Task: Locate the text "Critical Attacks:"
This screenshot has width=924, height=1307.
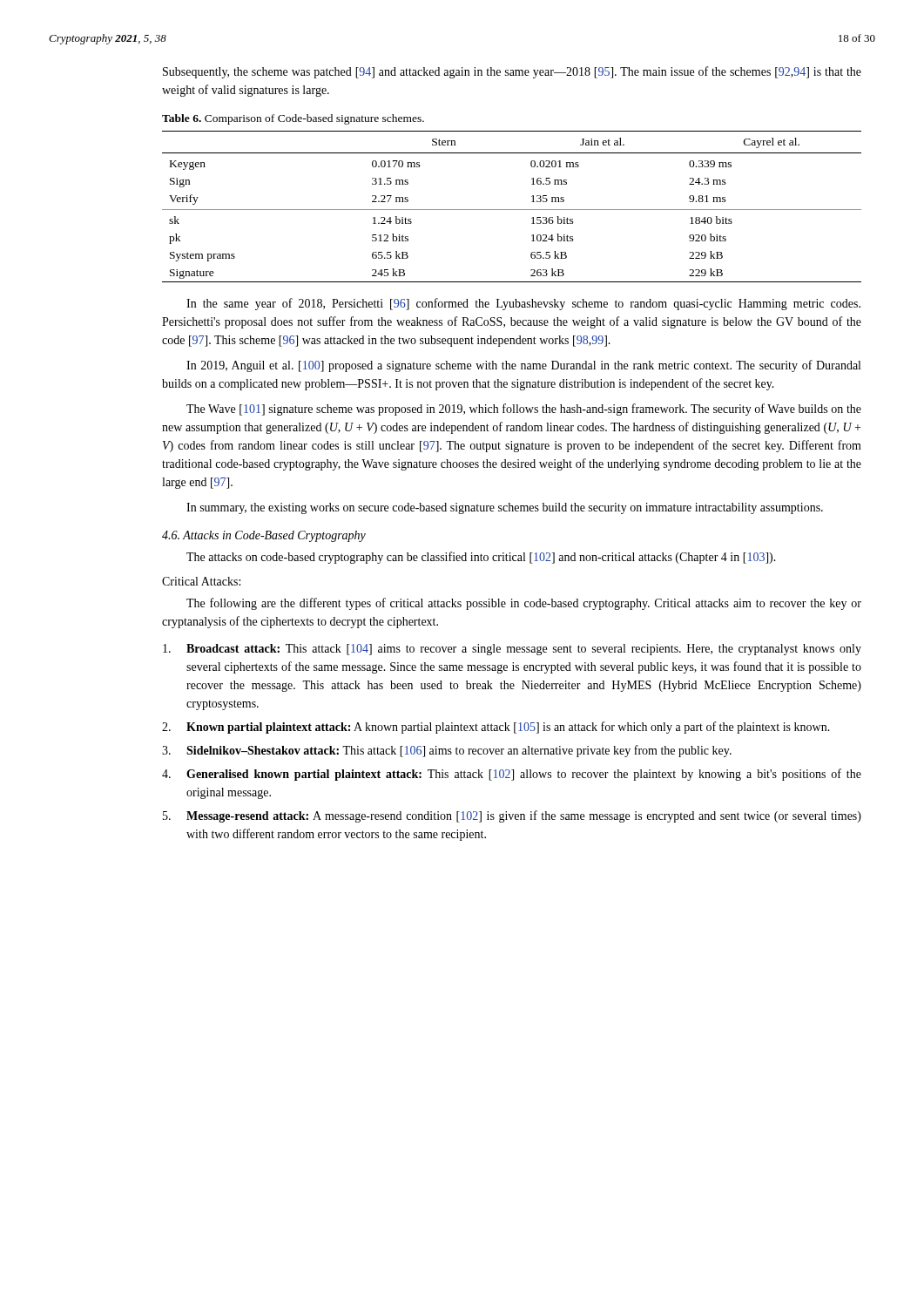Action: click(x=202, y=582)
